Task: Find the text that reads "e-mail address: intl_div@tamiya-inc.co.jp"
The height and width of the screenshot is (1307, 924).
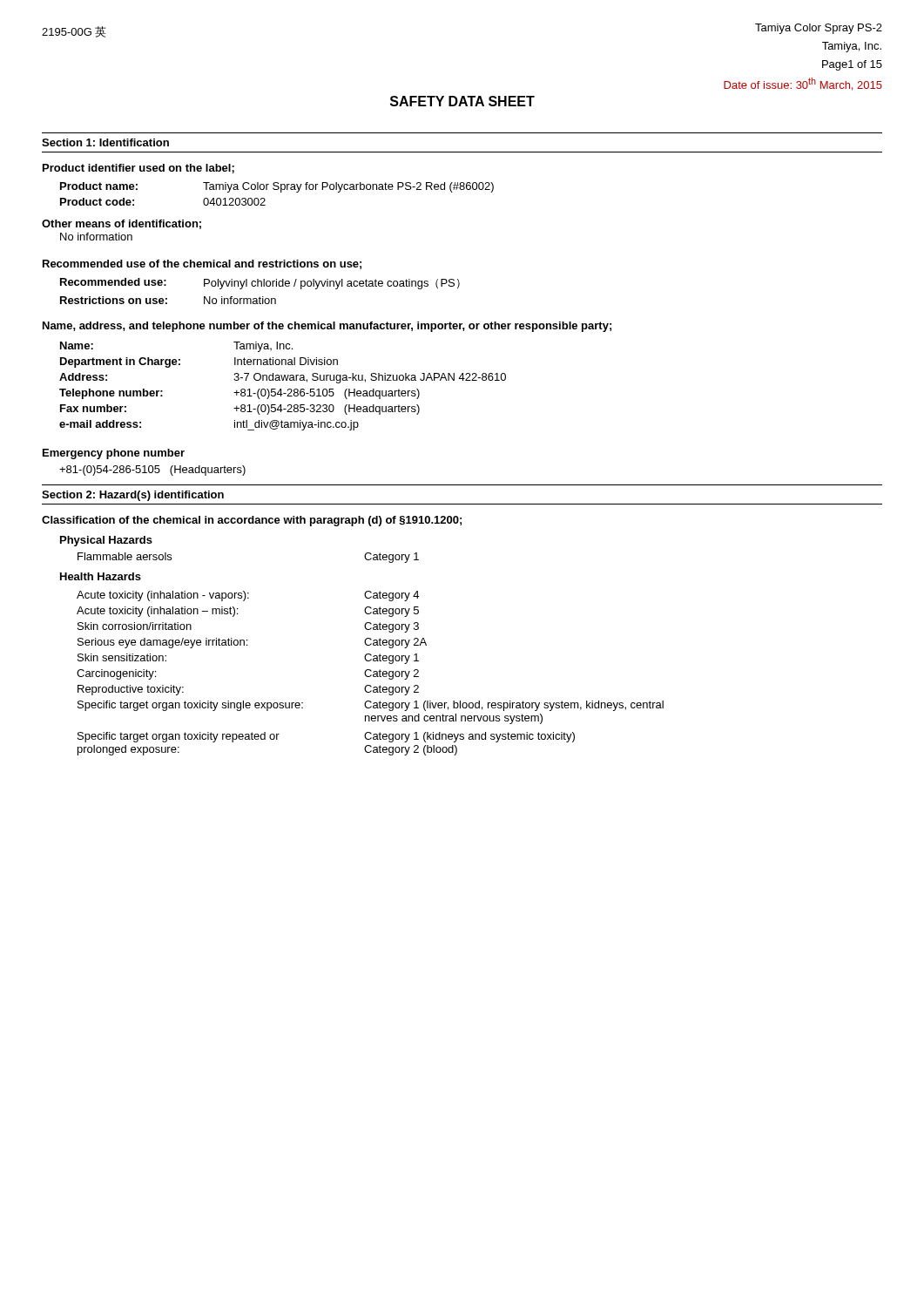Action: (106, 425)
